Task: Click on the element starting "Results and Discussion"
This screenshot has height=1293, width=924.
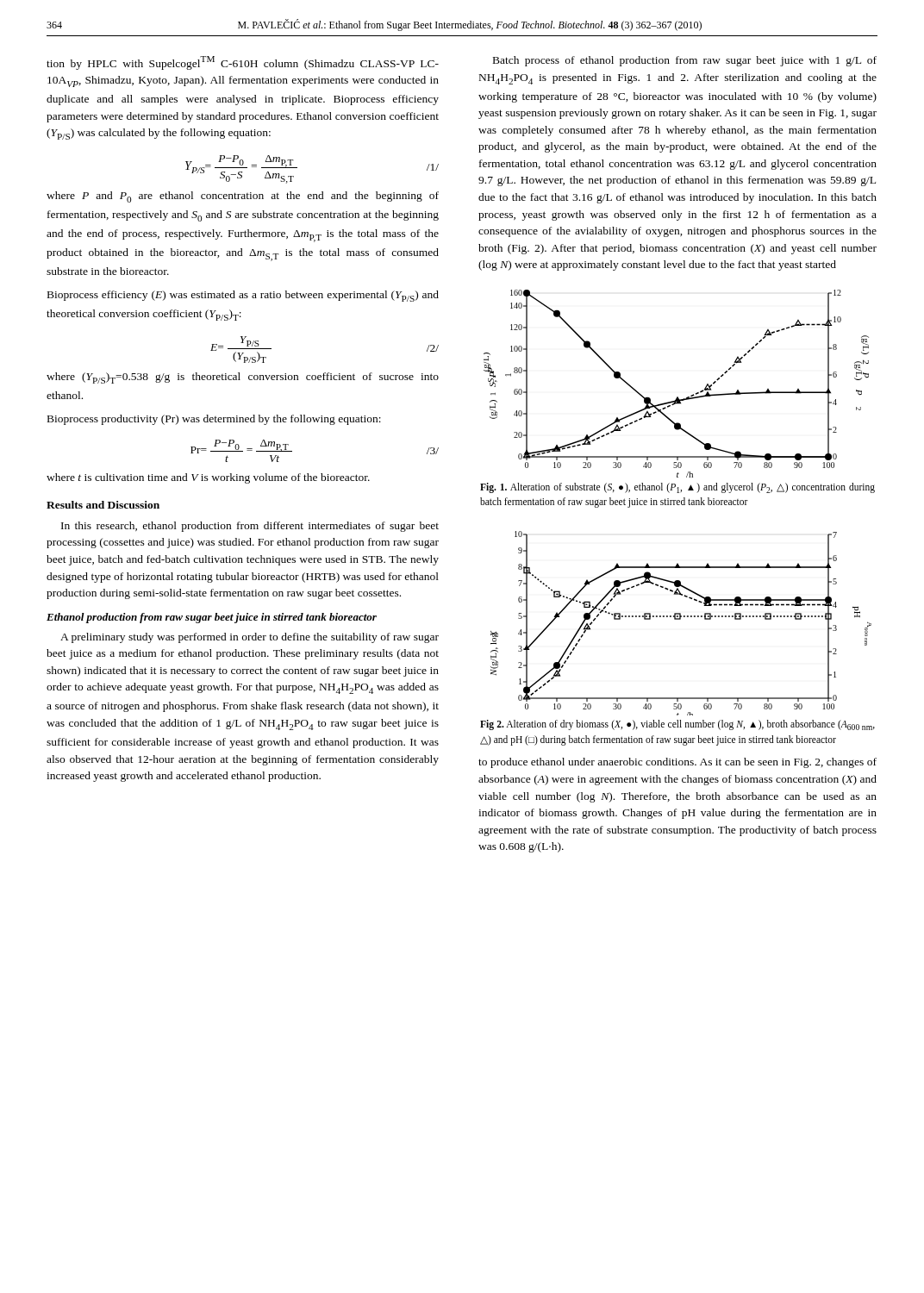Action: pyautogui.click(x=103, y=505)
